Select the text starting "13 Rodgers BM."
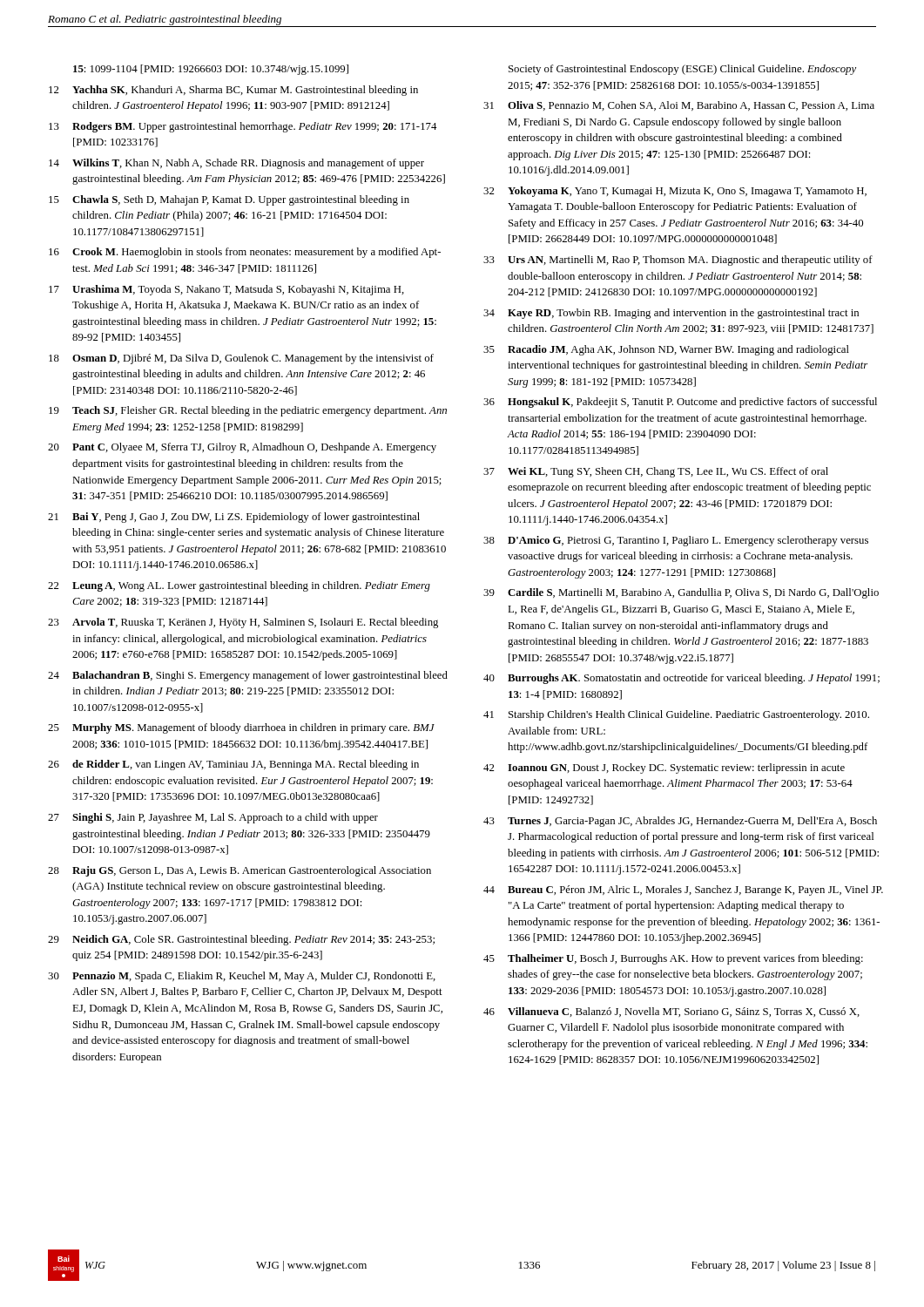Image resolution: width=924 pixels, height=1307 pixels. tap(248, 134)
